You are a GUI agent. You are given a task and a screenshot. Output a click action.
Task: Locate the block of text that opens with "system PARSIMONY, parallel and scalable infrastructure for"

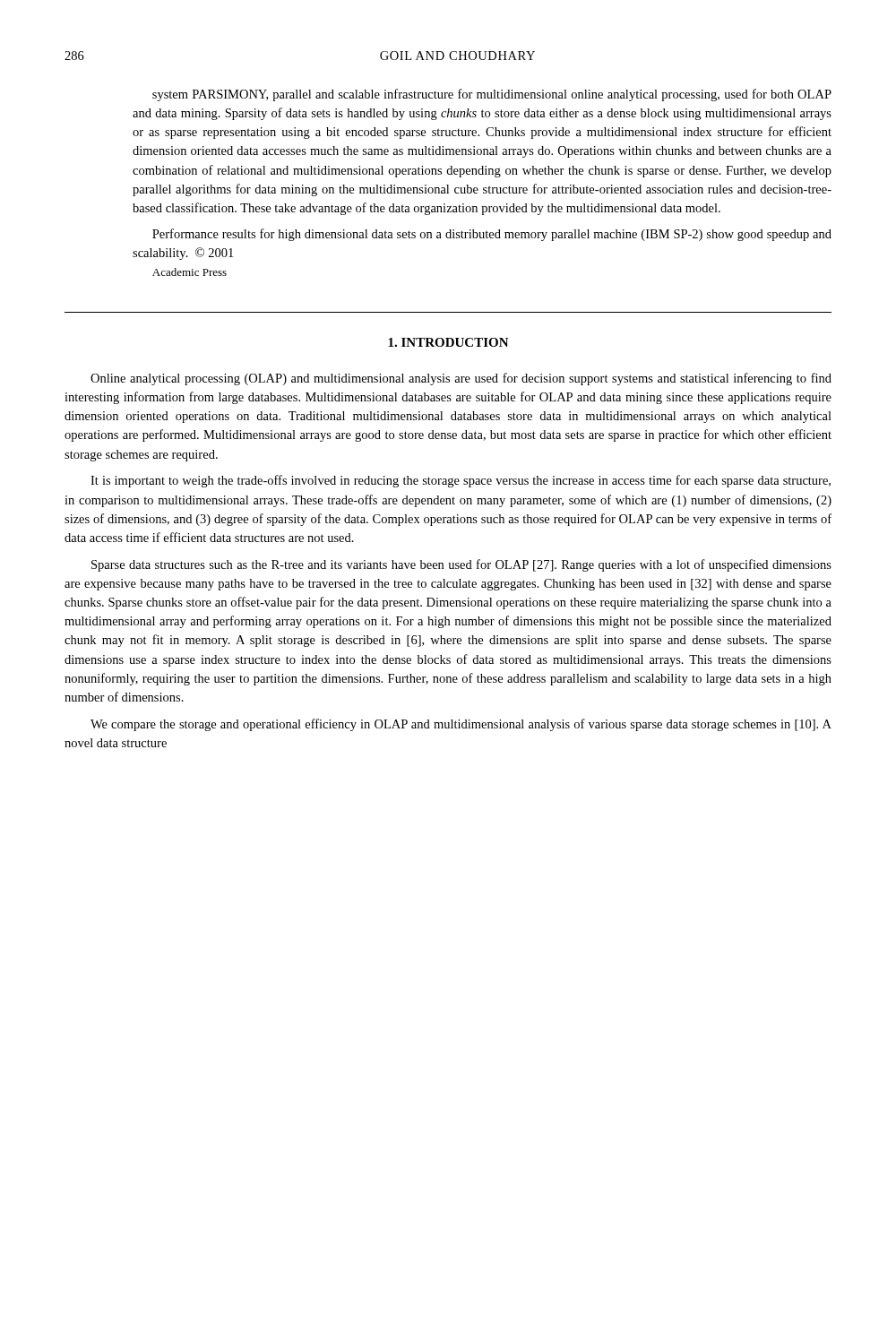click(x=482, y=183)
